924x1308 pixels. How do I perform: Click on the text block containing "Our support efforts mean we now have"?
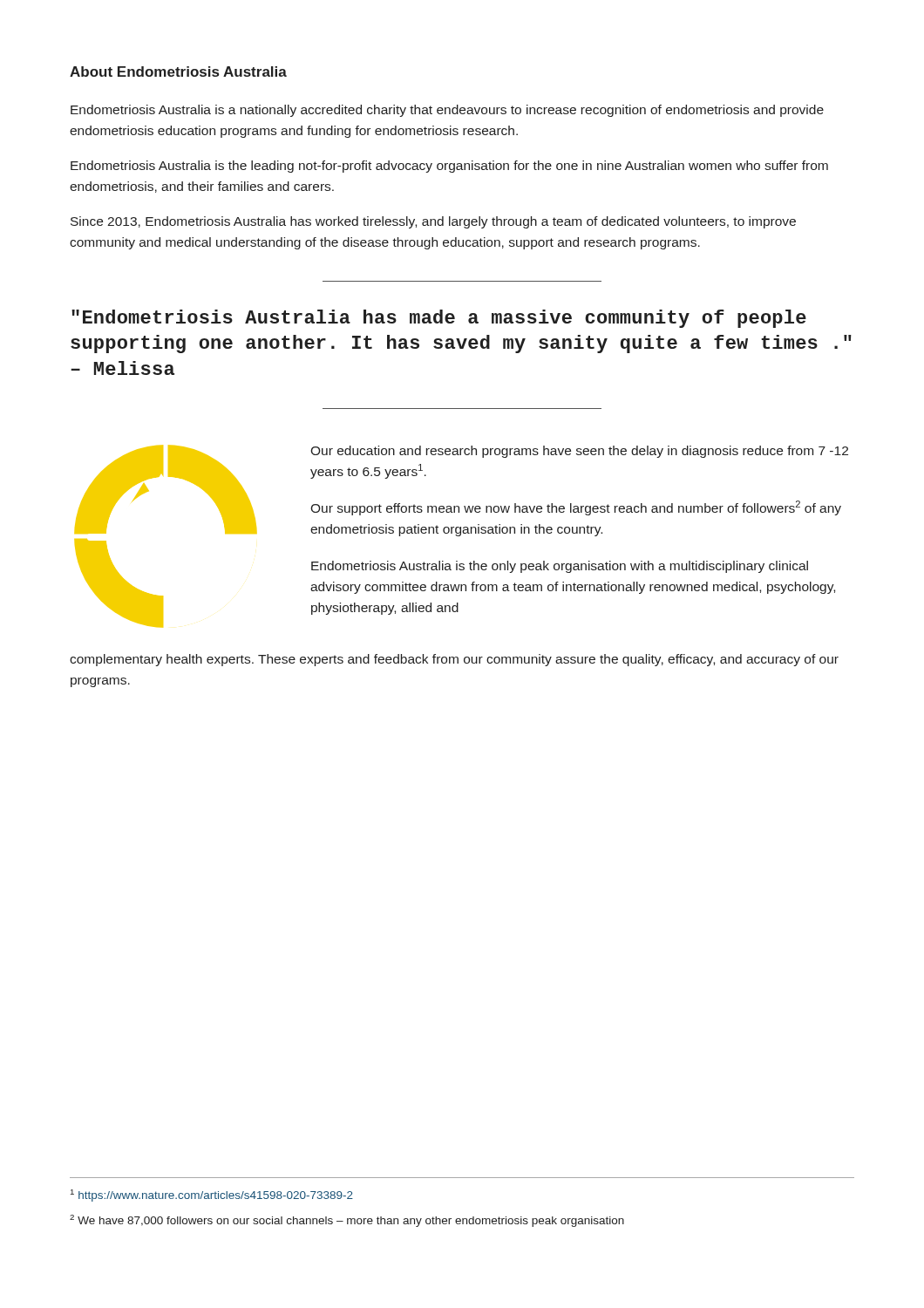[x=576, y=517]
